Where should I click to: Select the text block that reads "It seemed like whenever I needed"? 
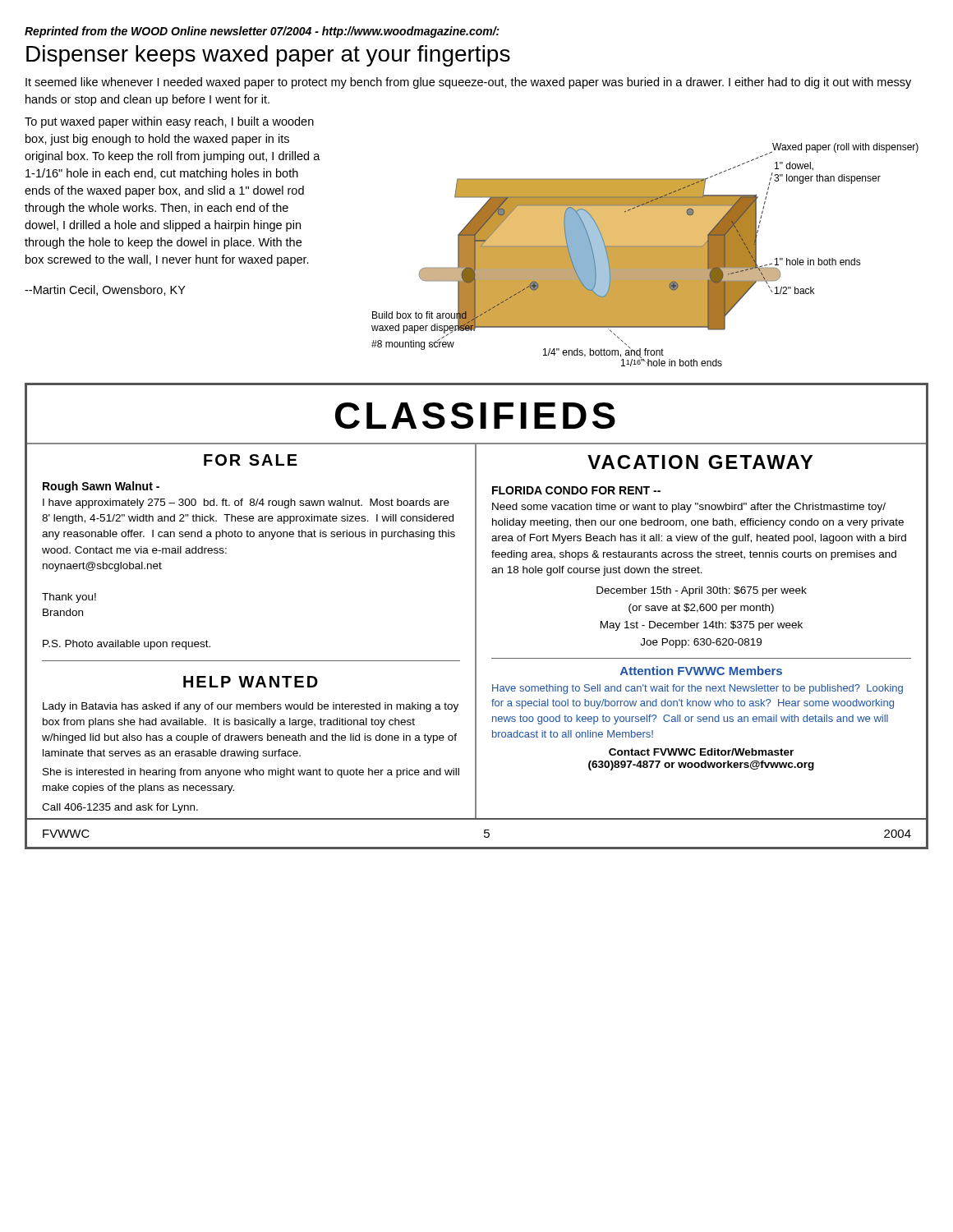[x=468, y=91]
